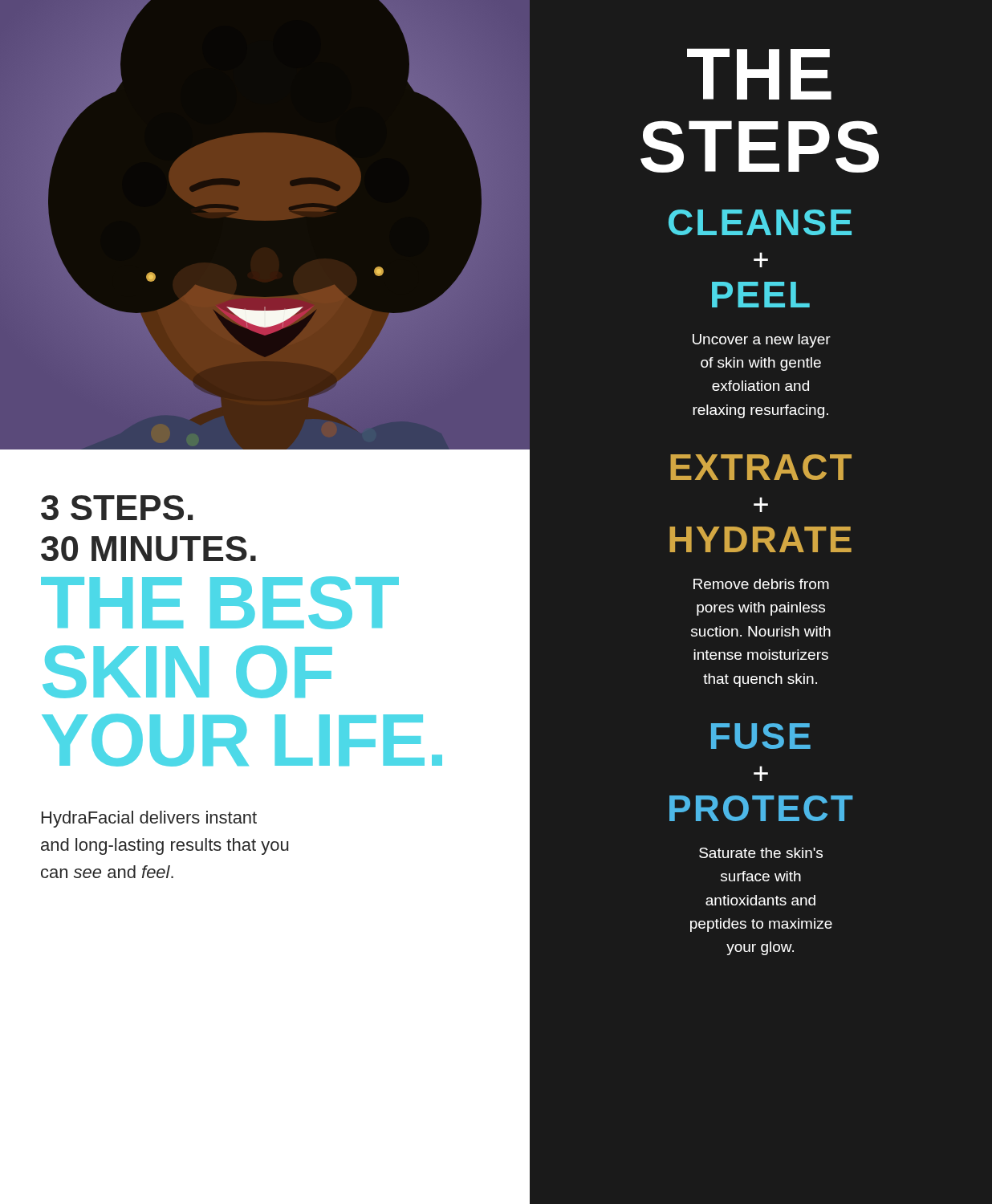Click on the block starting "Uncover a new layerof skin with"
This screenshot has width=992, height=1204.
click(x=761, y=374)
